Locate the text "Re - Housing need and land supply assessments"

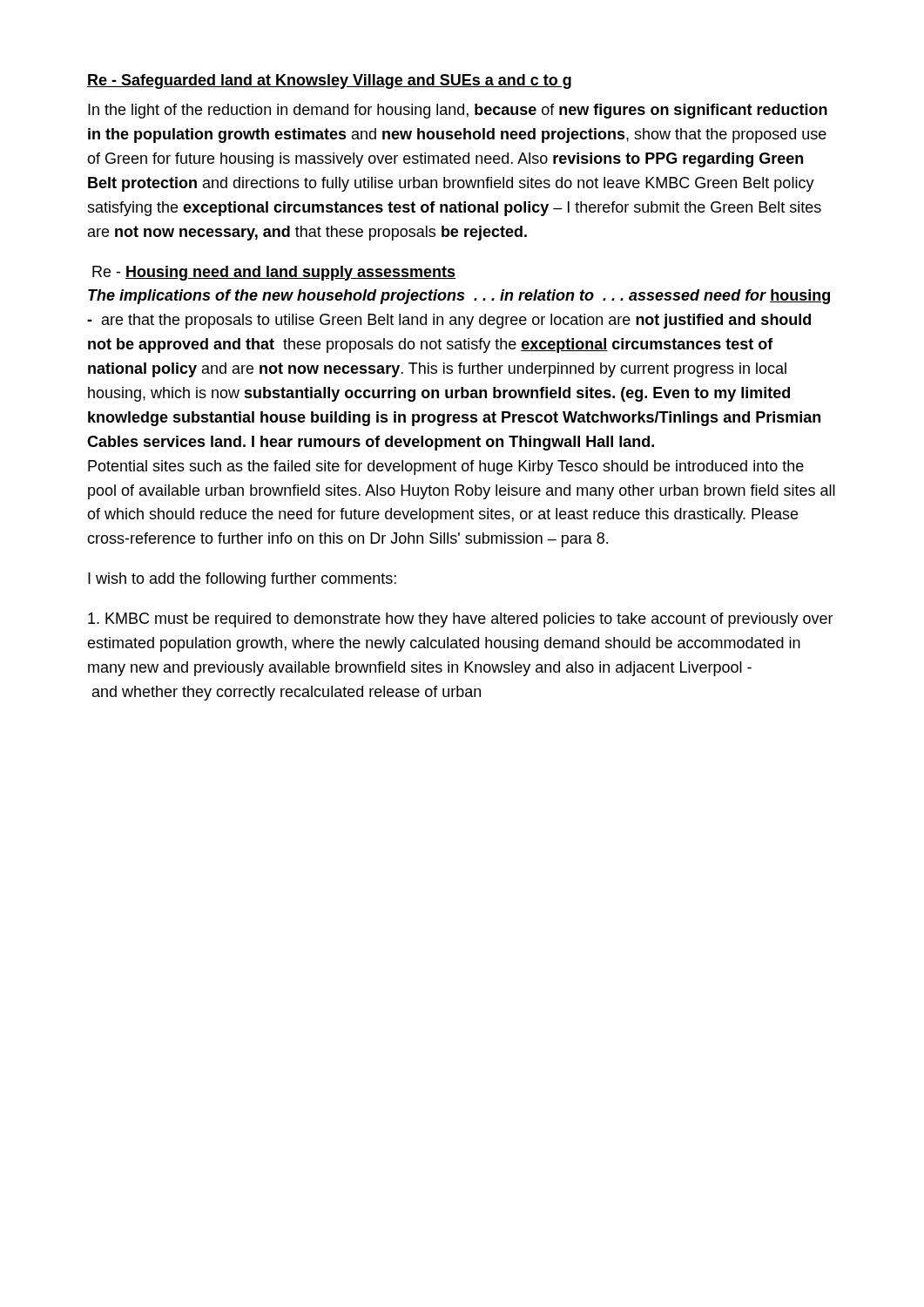[x=271, y=271]
